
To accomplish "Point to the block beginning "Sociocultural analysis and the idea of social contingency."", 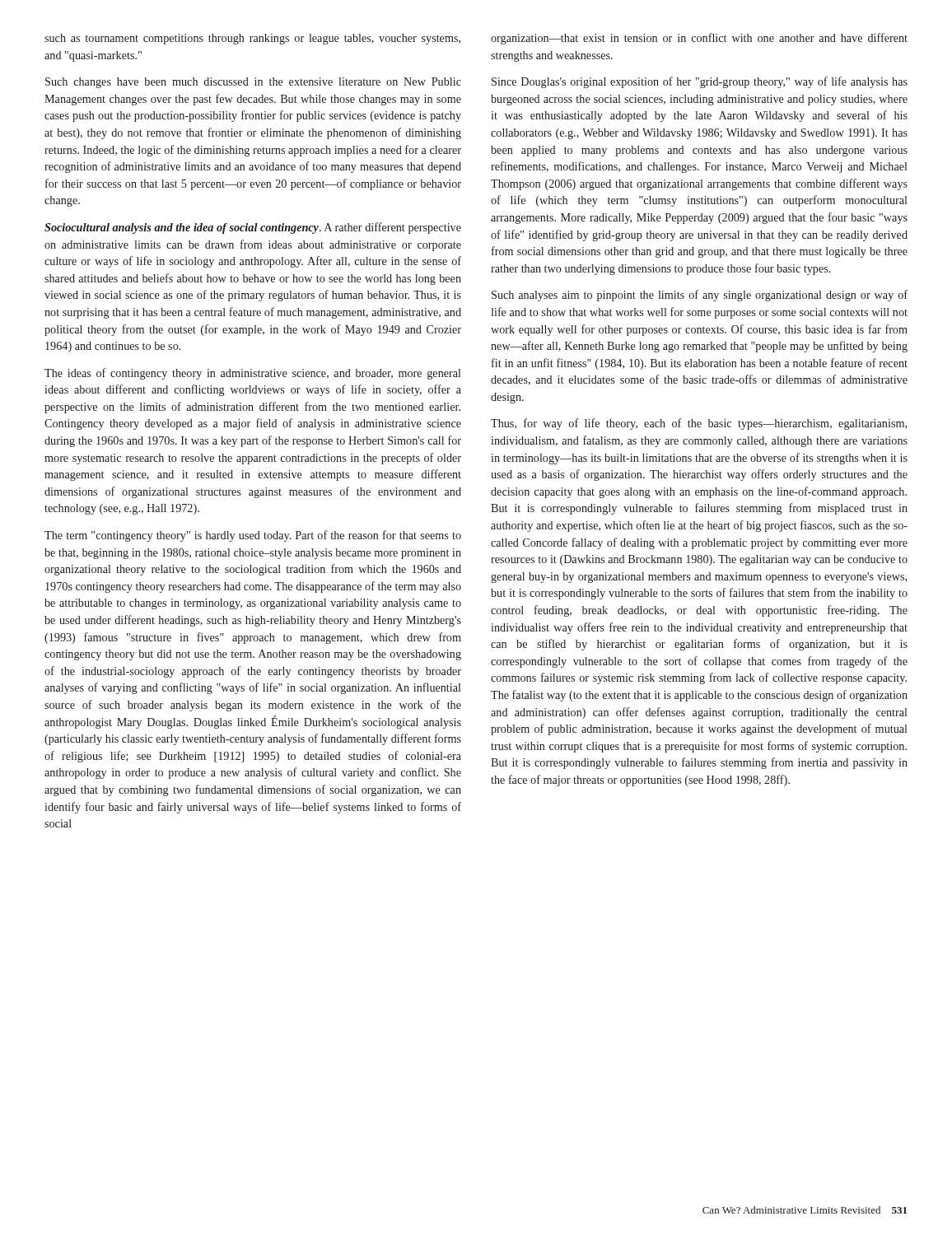I will pyautogui.click(x=253, y=287).
